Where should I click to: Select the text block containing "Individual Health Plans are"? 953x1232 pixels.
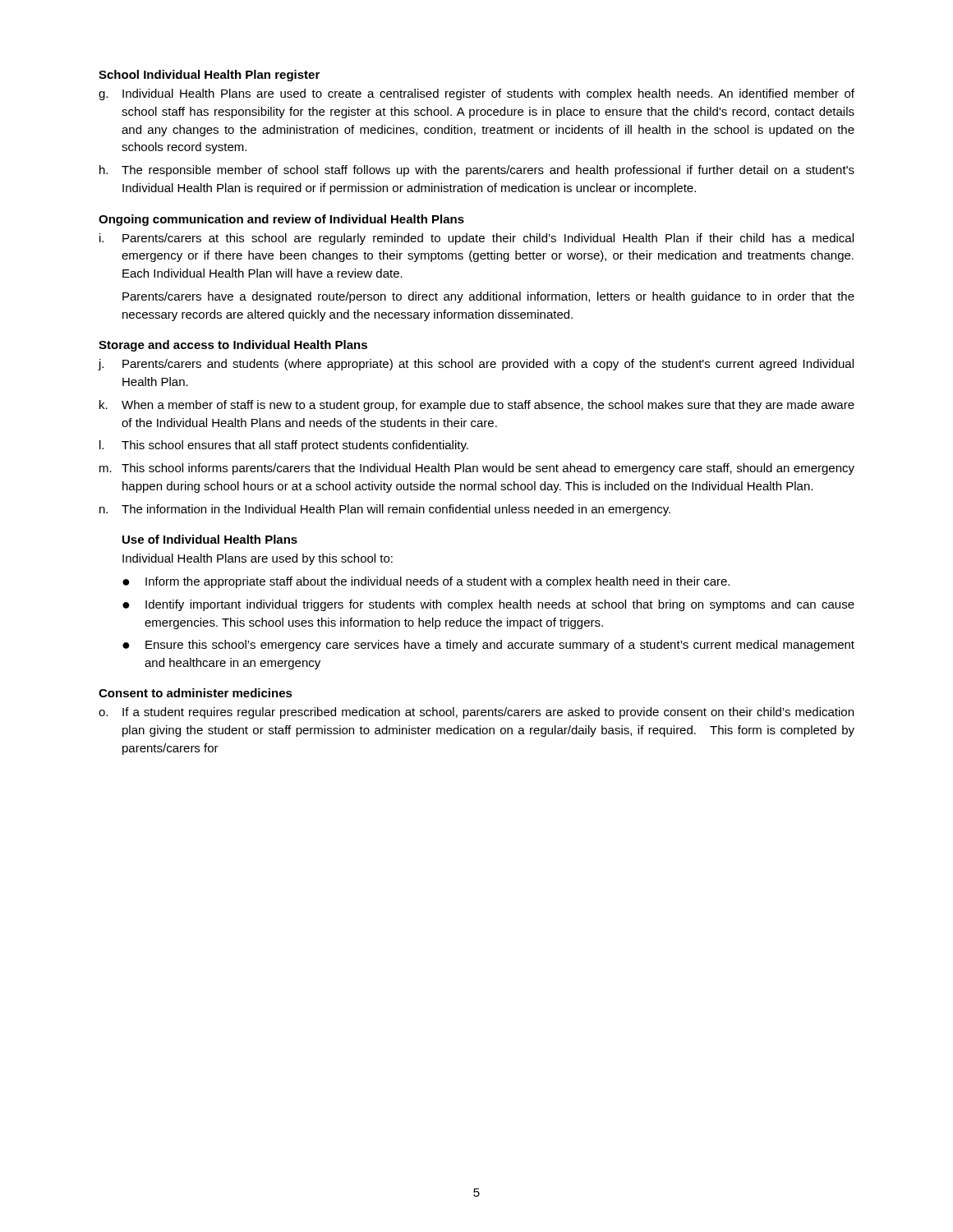(x=258, y=558)
